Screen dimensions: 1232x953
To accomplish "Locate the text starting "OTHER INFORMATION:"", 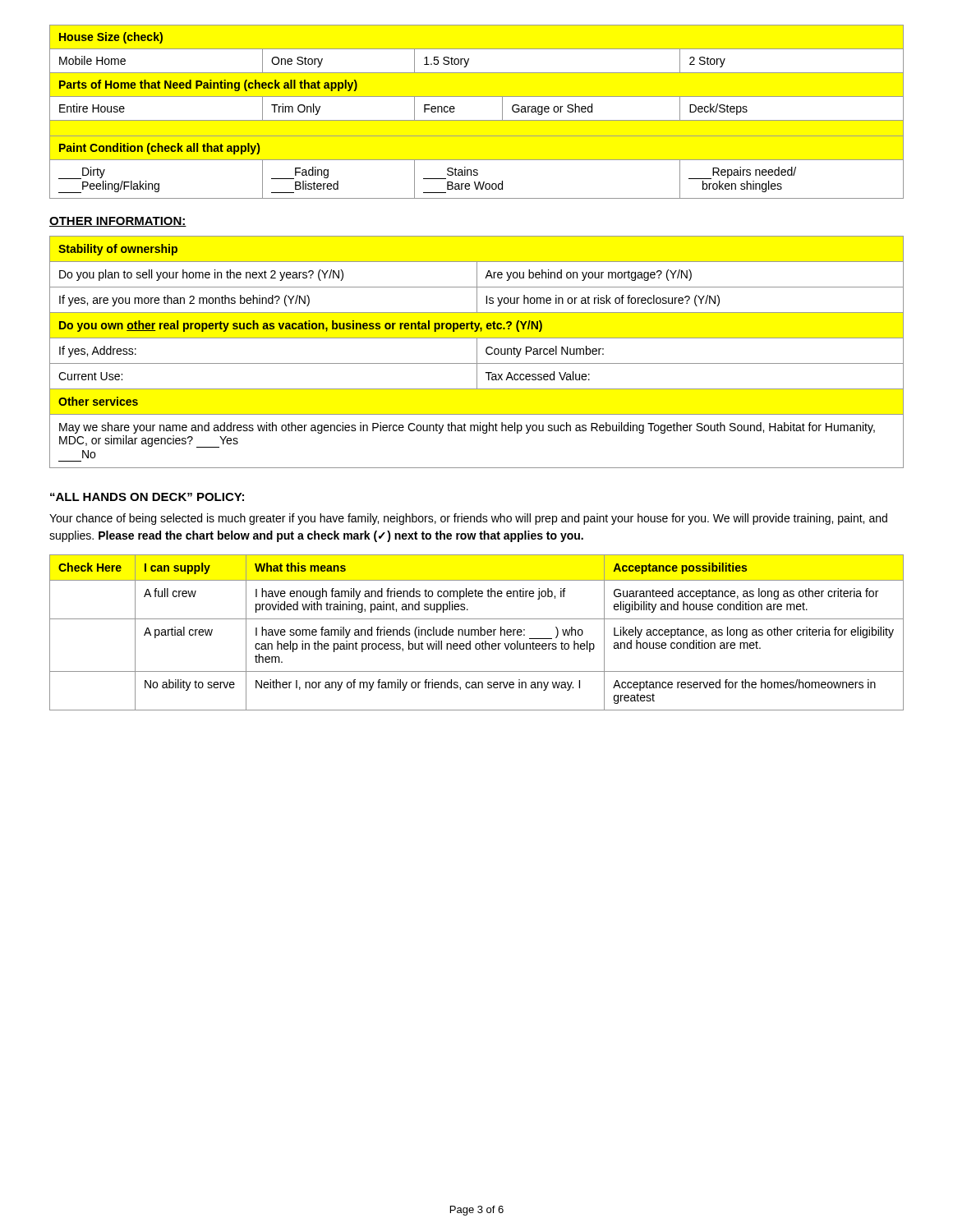I will point(118,221).
